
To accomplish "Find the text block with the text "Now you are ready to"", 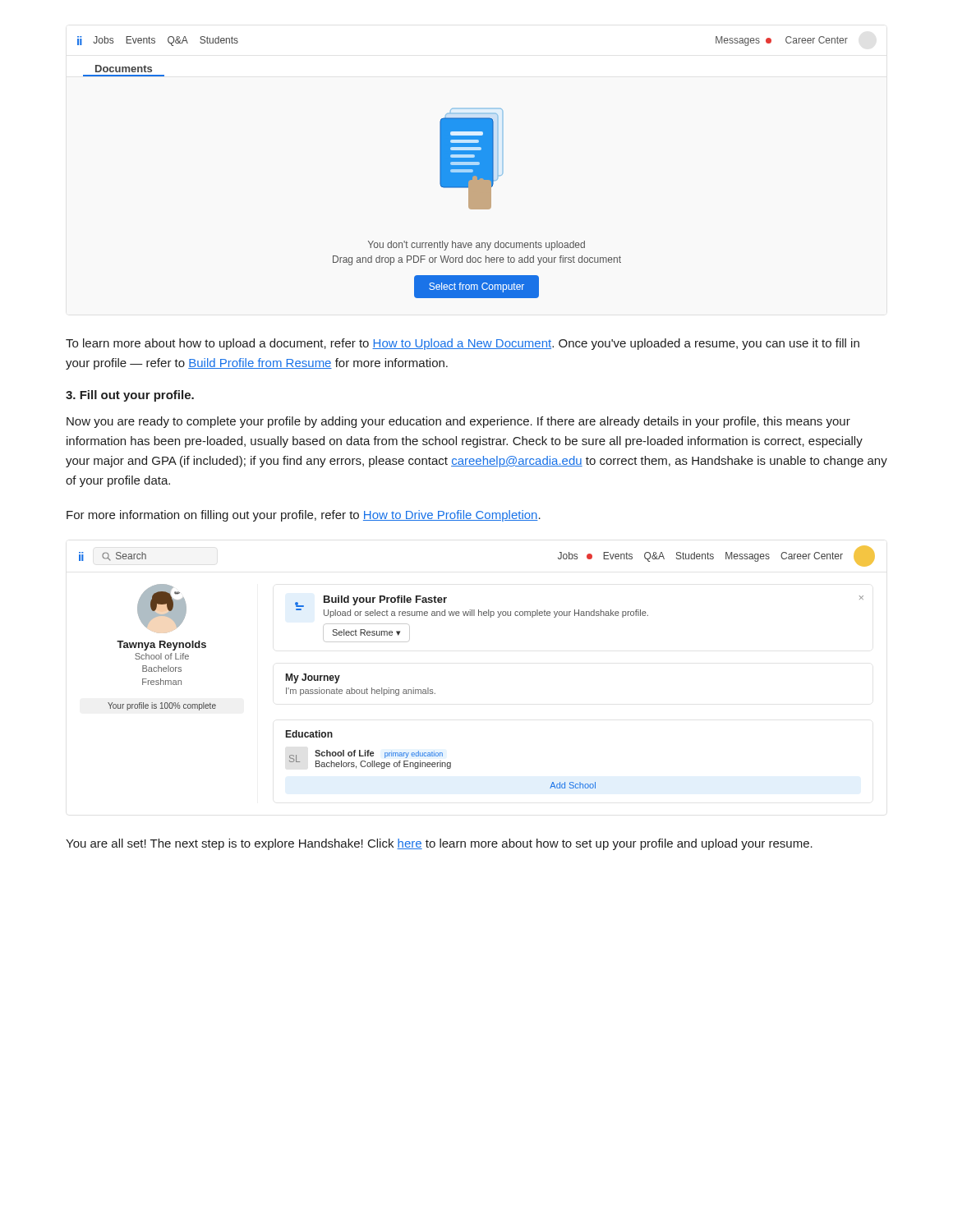I will pyautogui.click(x=476, y=450).
